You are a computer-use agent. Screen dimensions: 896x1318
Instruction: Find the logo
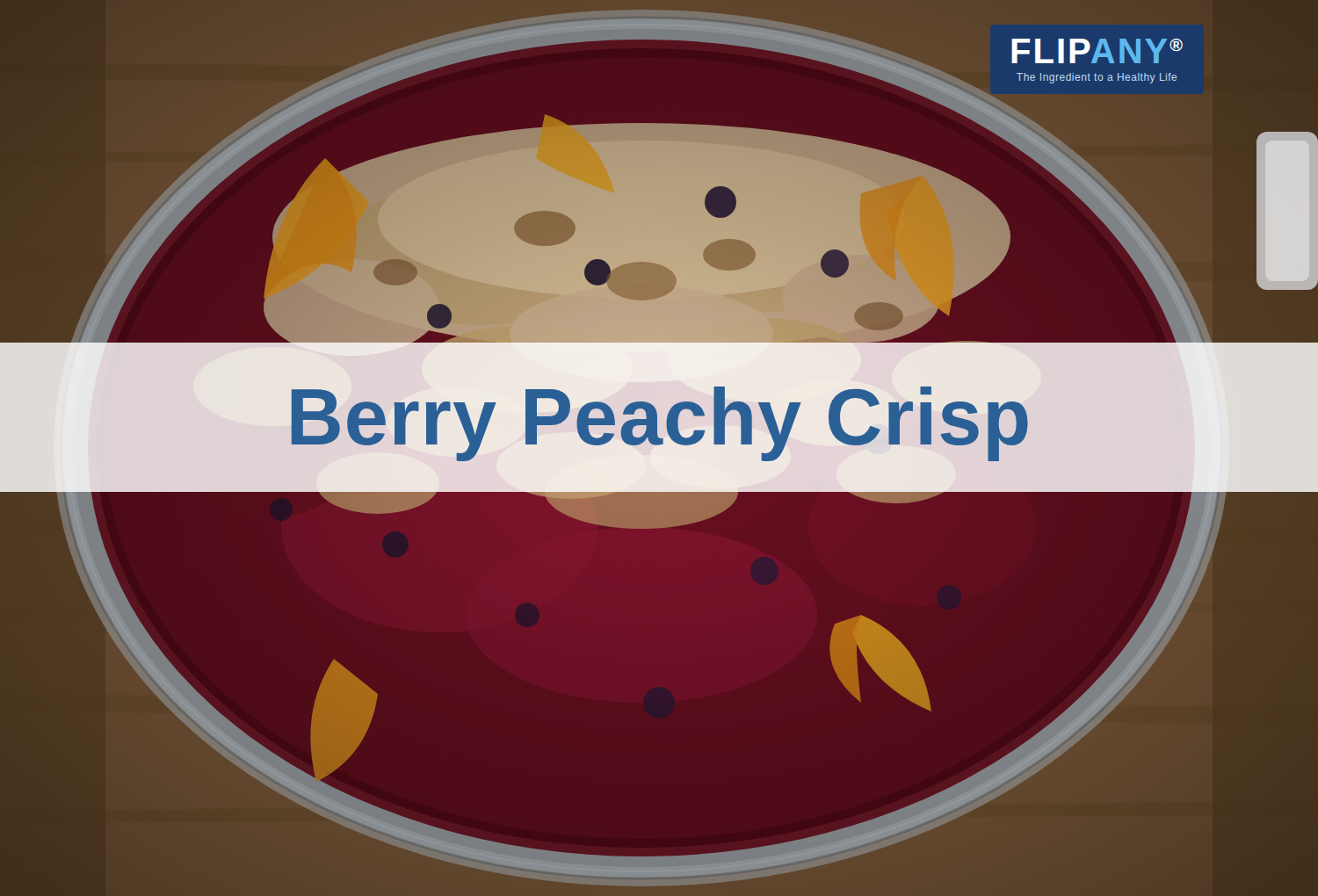[x=1097, y=59]
